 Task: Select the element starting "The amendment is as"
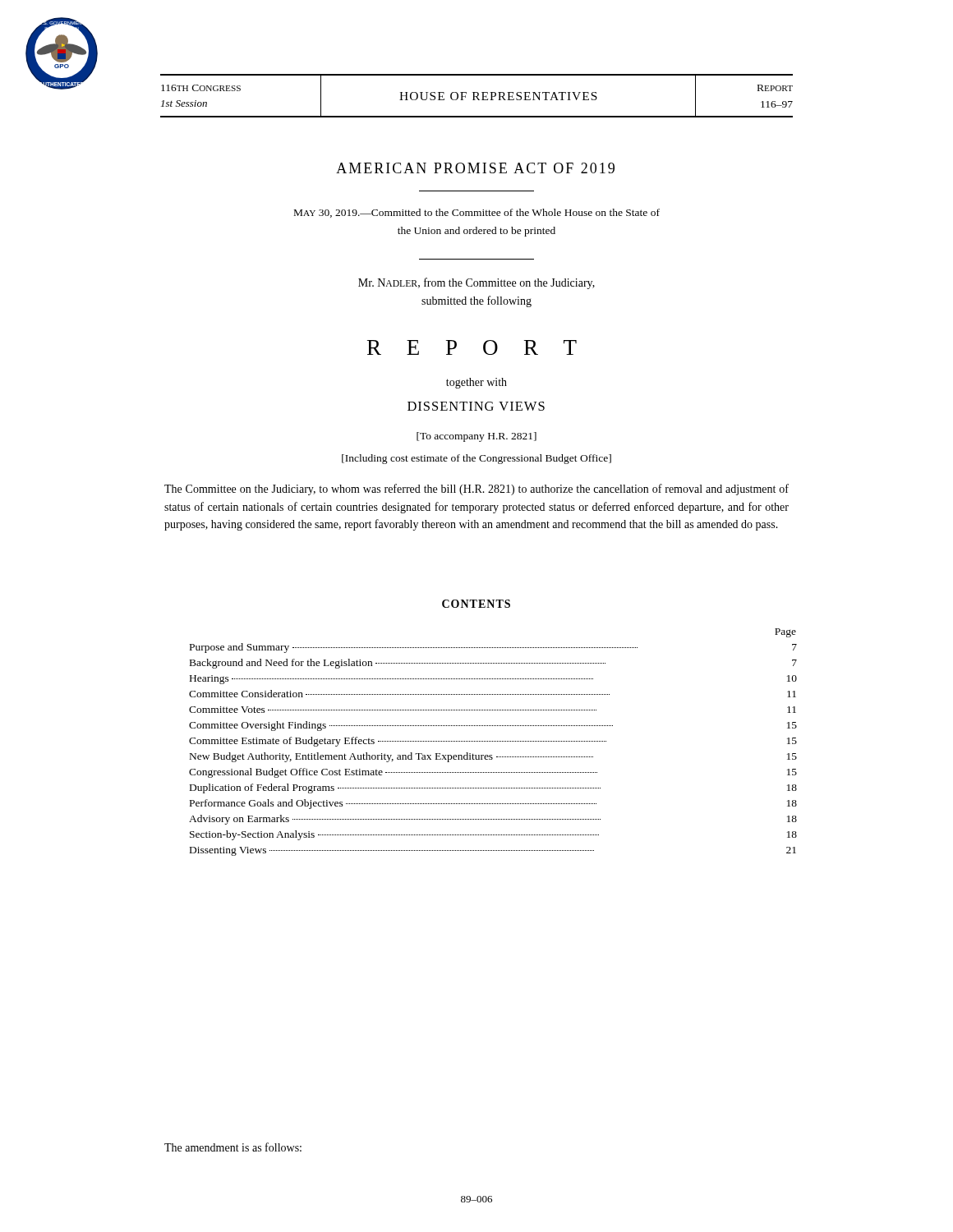(233, 1148)
